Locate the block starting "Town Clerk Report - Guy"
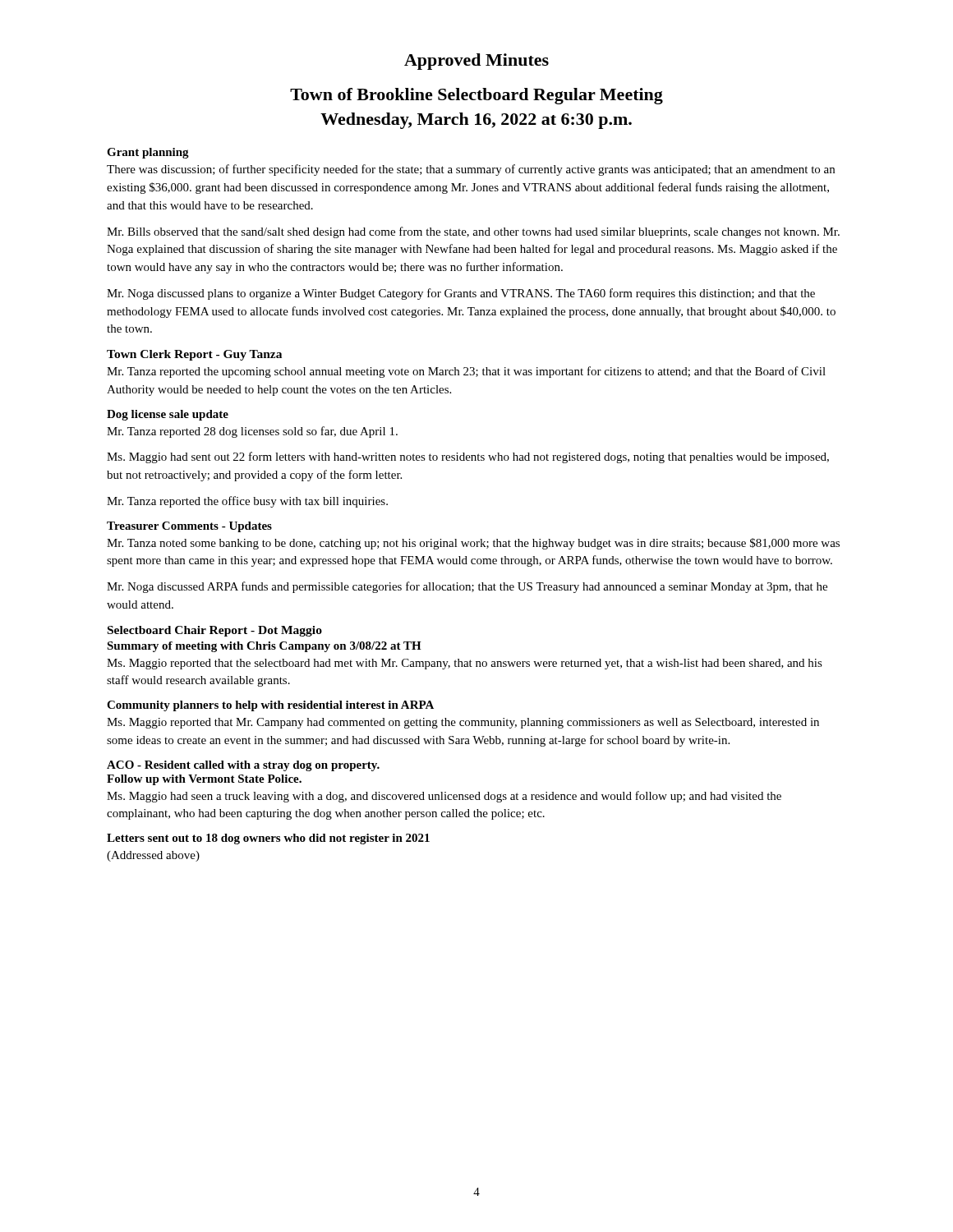 pyautogui.click(x=195, y=354)
